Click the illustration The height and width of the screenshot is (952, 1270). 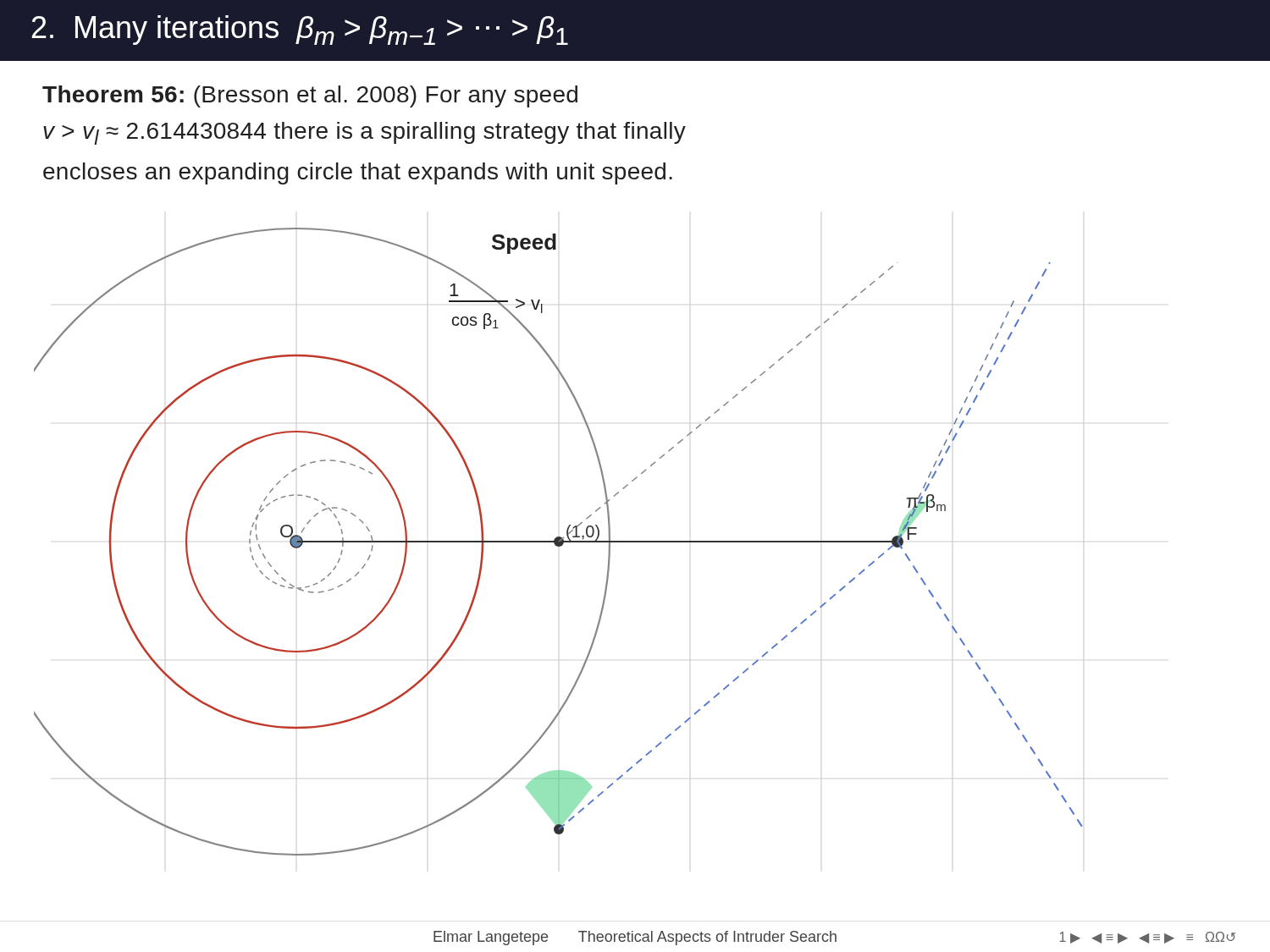618,550
